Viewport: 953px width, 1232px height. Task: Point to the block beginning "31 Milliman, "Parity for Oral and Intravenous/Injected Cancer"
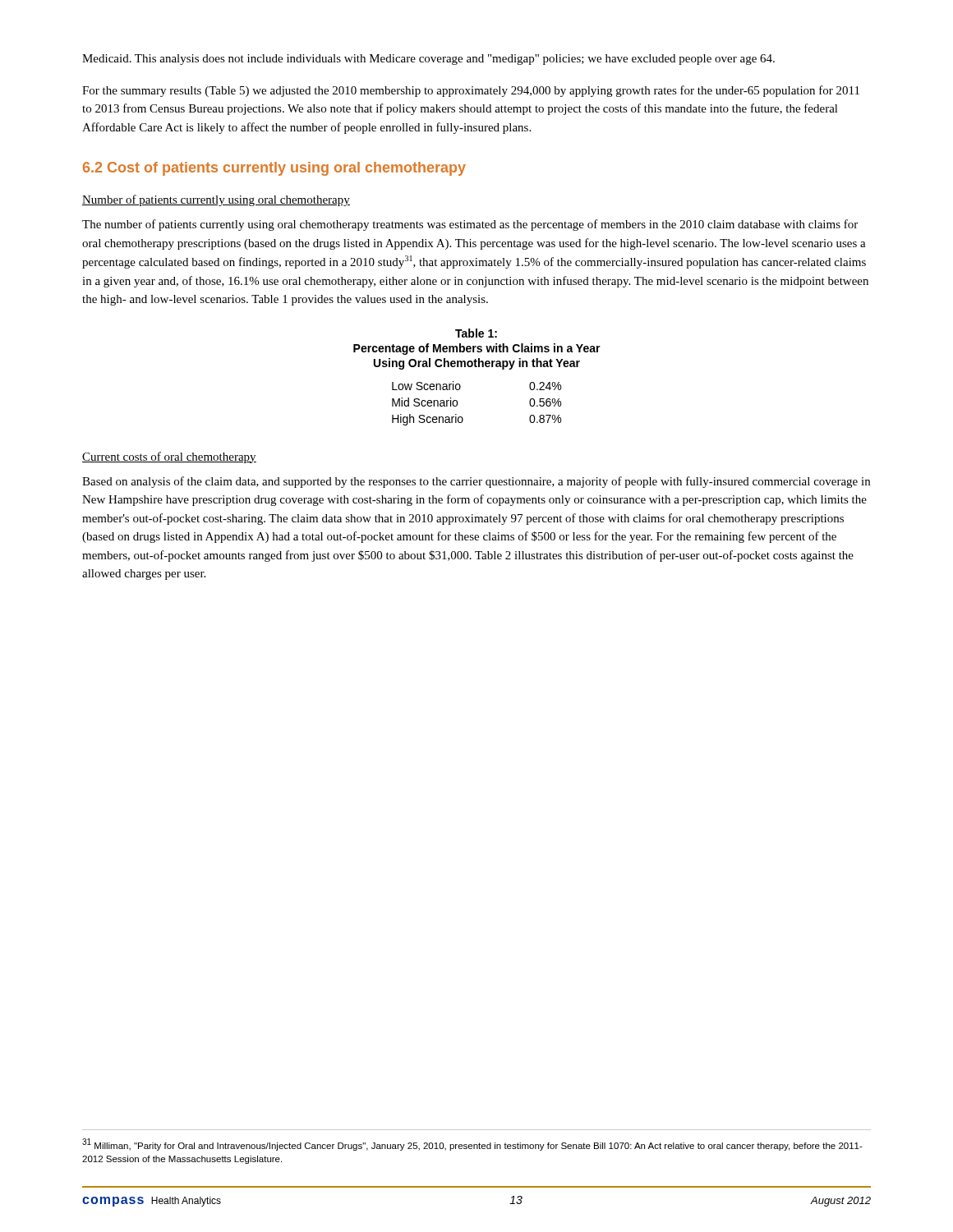point(472,1151)
